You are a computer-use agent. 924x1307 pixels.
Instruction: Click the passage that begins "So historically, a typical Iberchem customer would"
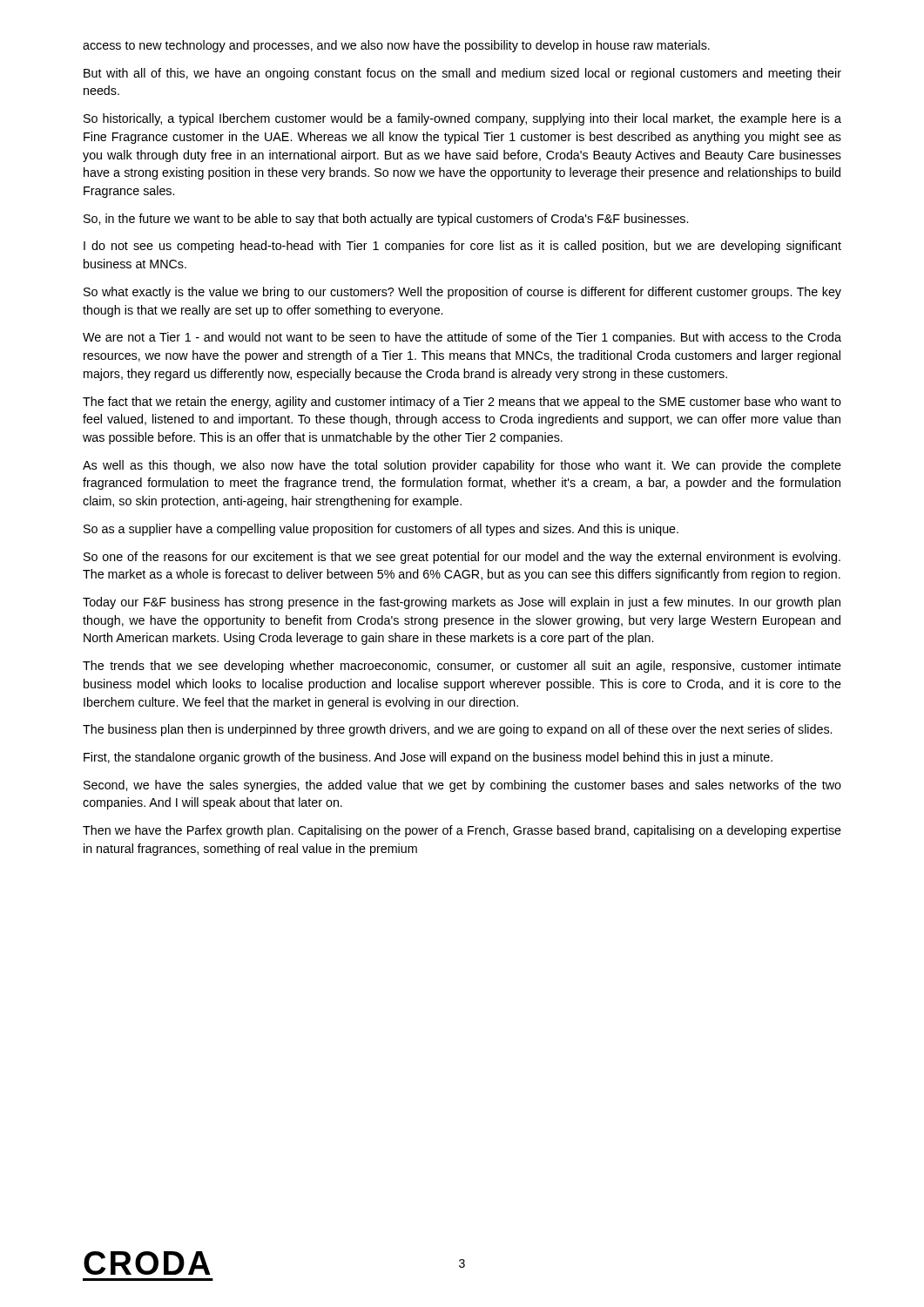click(x=462, y=155)
